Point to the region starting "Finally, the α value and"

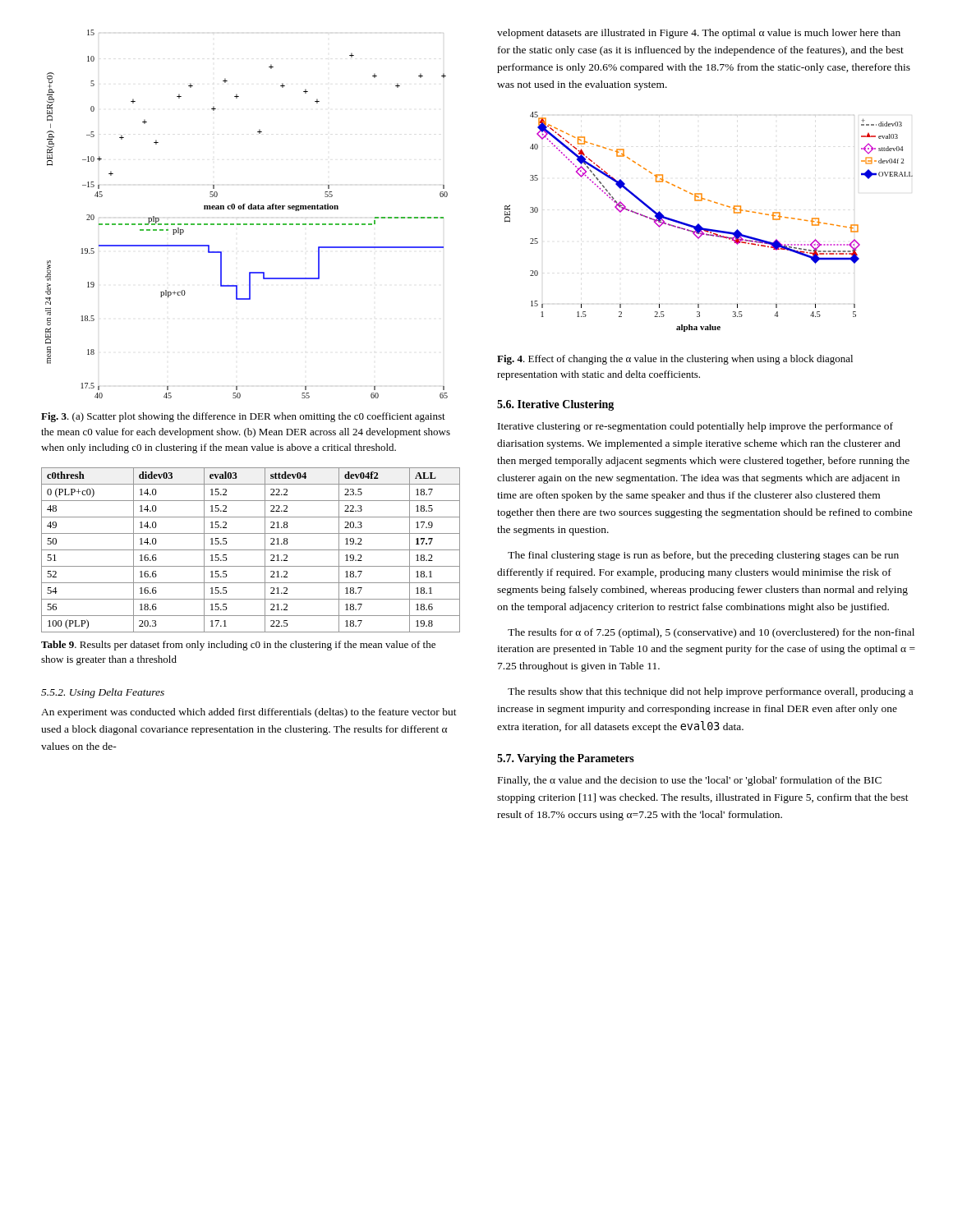[703, 797]
